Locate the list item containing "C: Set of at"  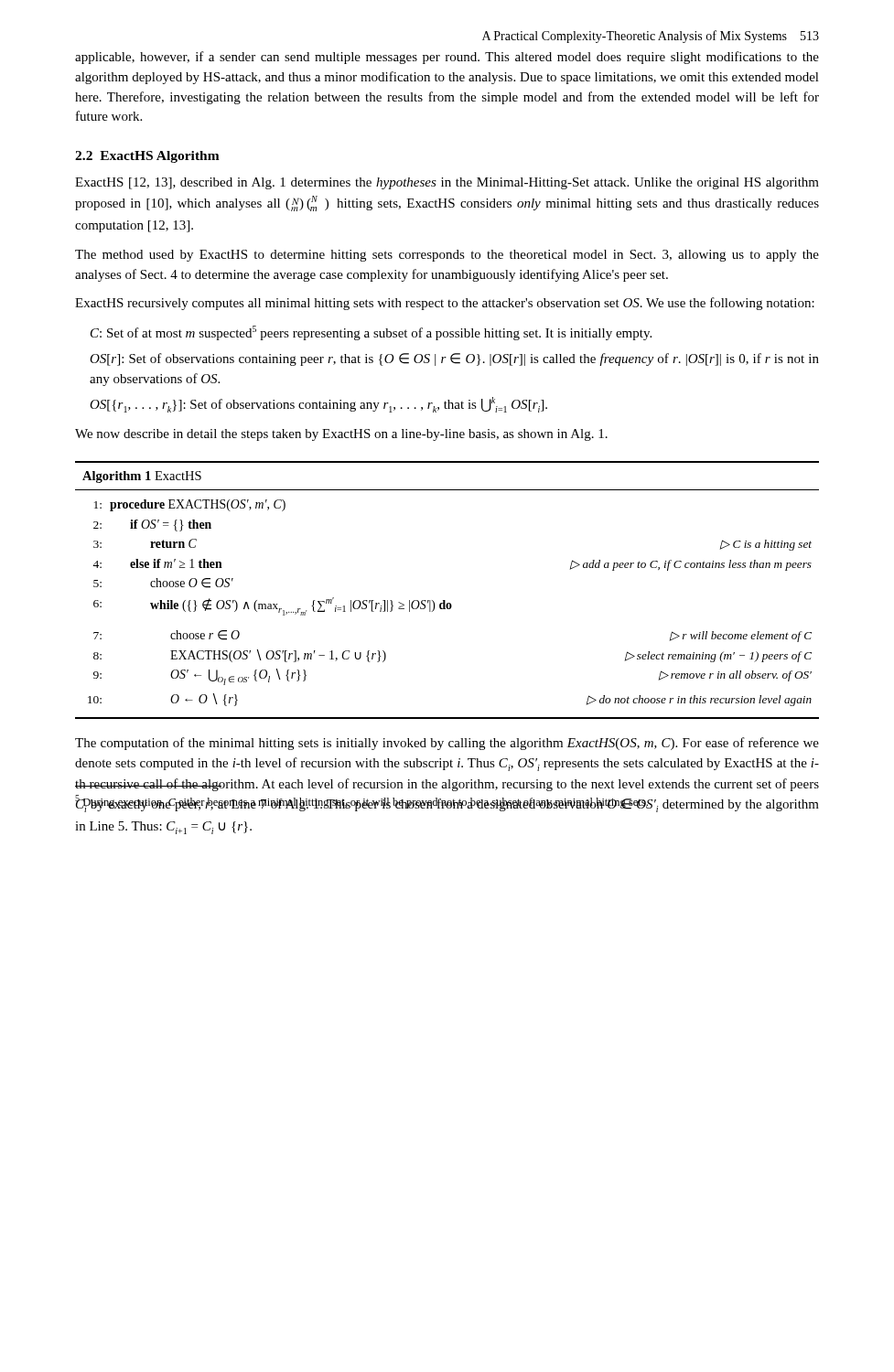tap(454, 333)
